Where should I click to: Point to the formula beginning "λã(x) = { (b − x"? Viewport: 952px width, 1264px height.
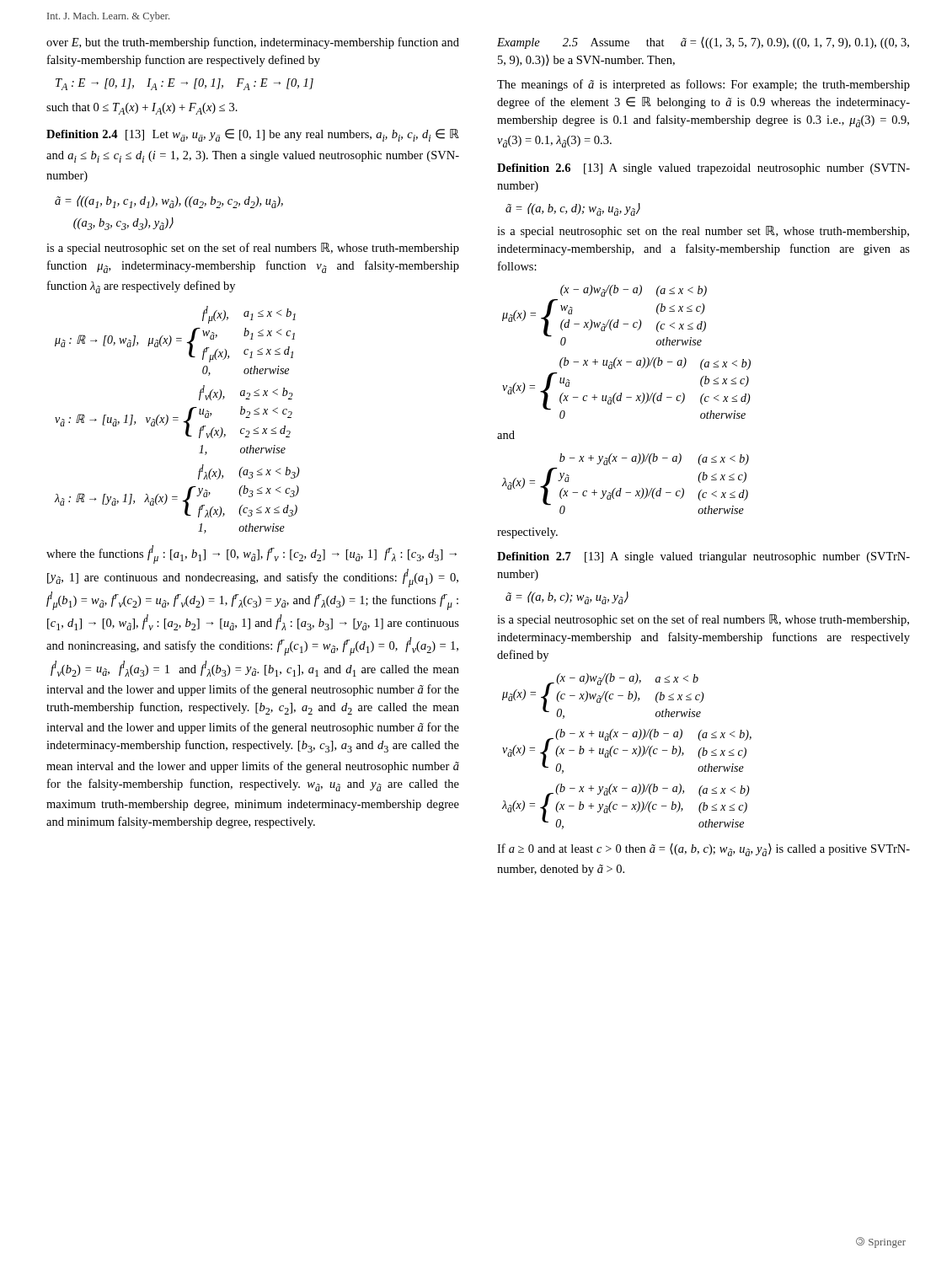pyautogui.click(x=628, y=806)
